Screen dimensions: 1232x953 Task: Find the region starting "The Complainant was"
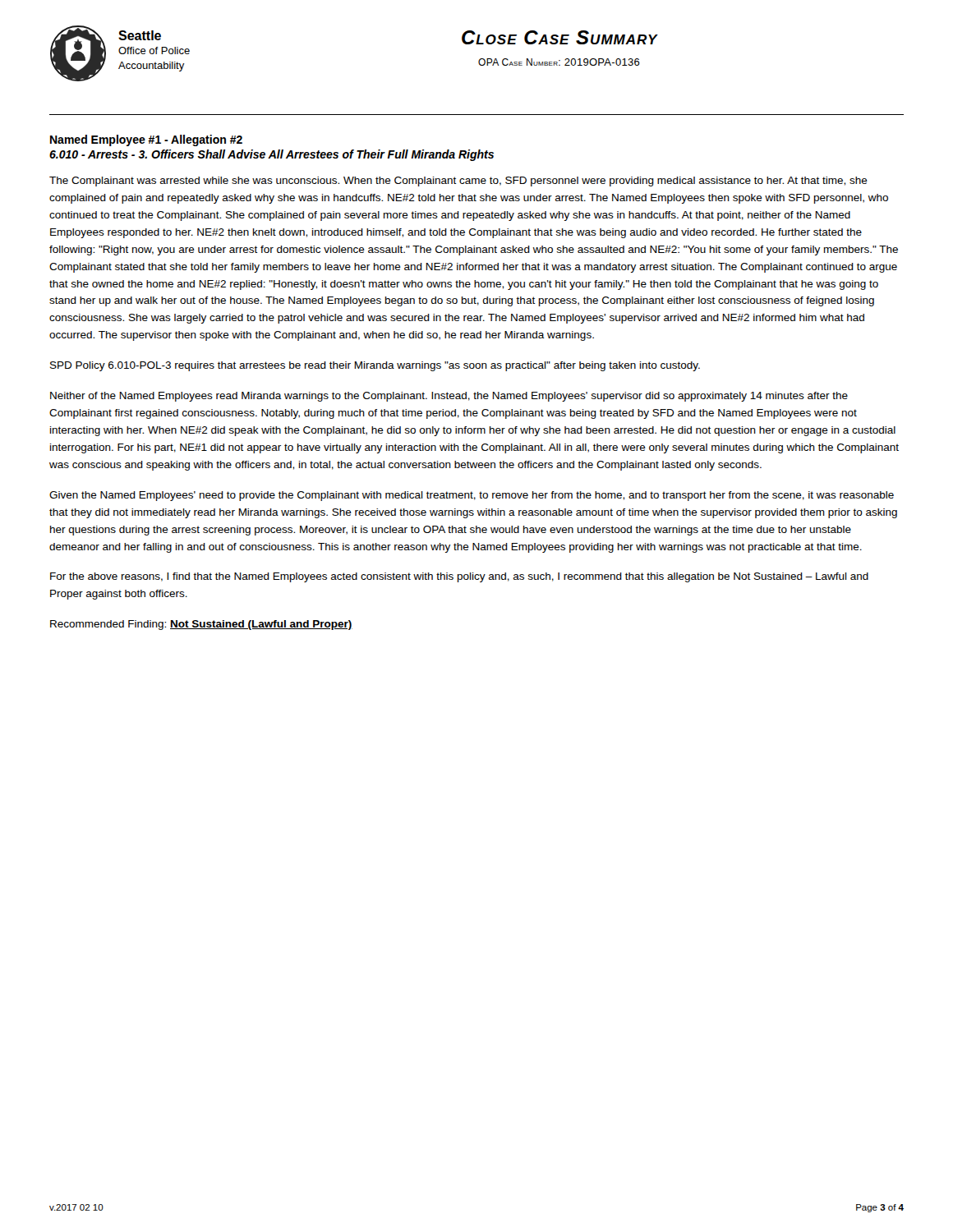coord(474,258)
